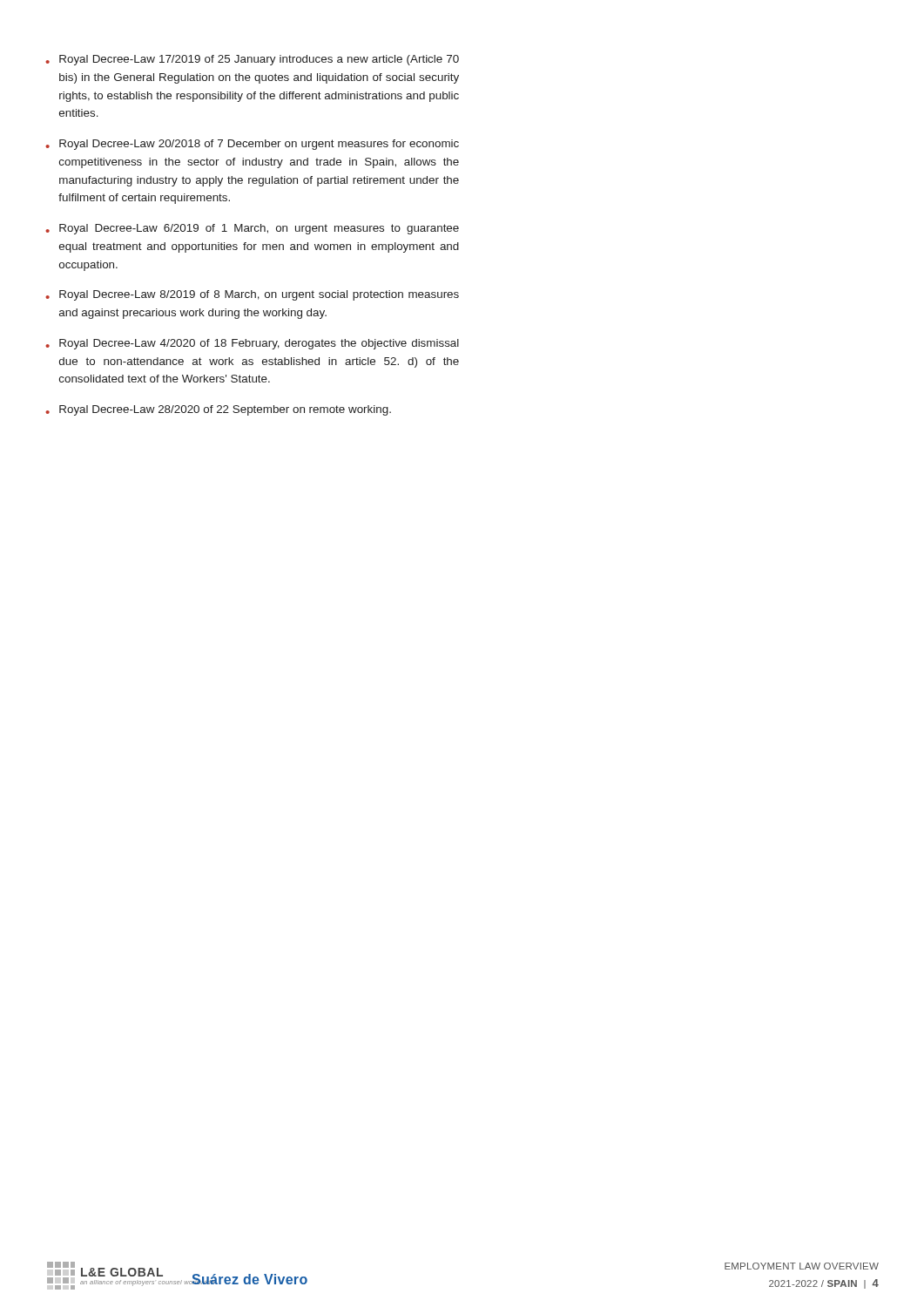Find the element starting "• Royal Decree-Law 28/2020"
The height and width of the screenshot is (1307, 924).
pyautogui.click(x=219, y=412)
